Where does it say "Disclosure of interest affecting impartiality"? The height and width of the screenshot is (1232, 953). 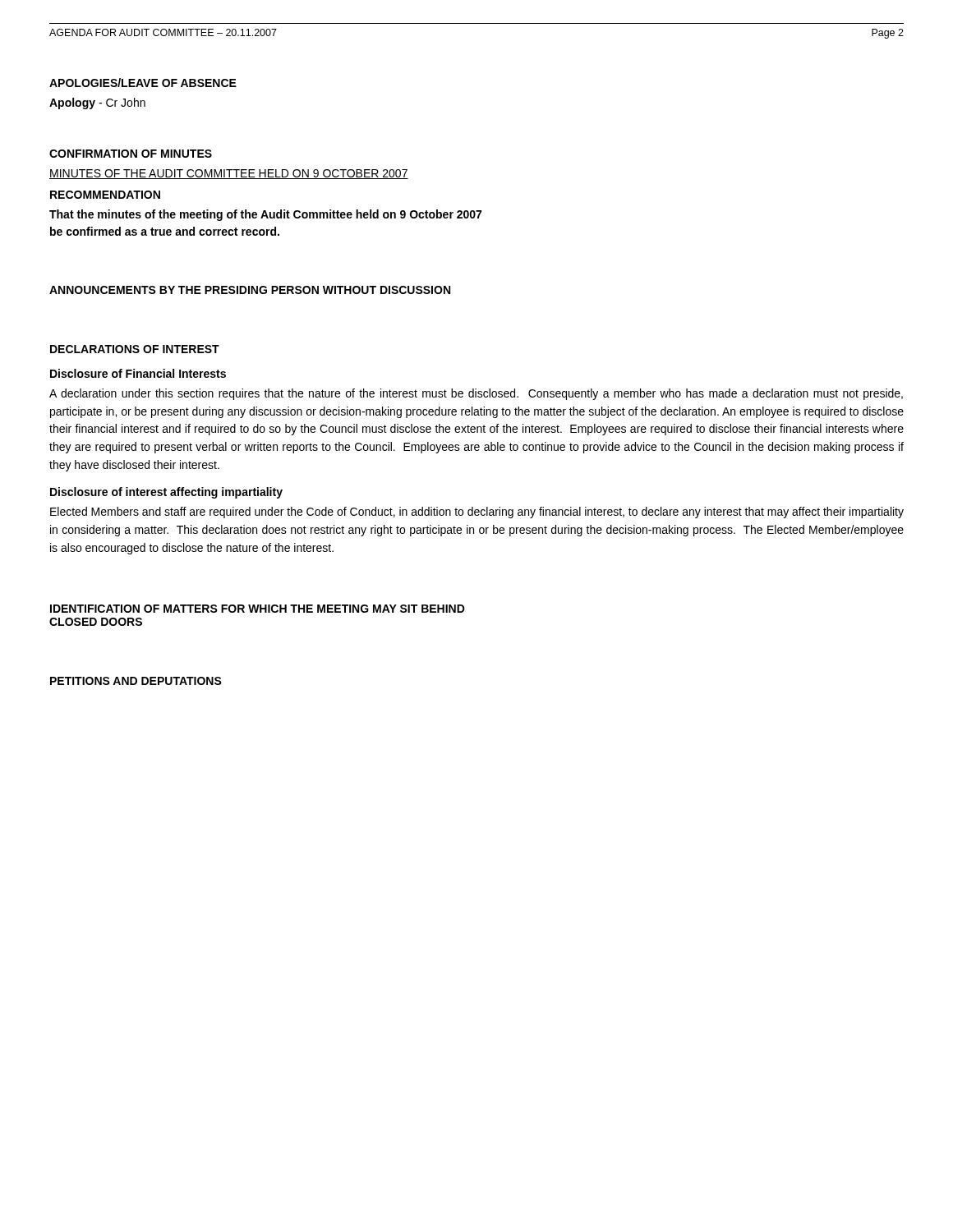click(x=166, y=492)
